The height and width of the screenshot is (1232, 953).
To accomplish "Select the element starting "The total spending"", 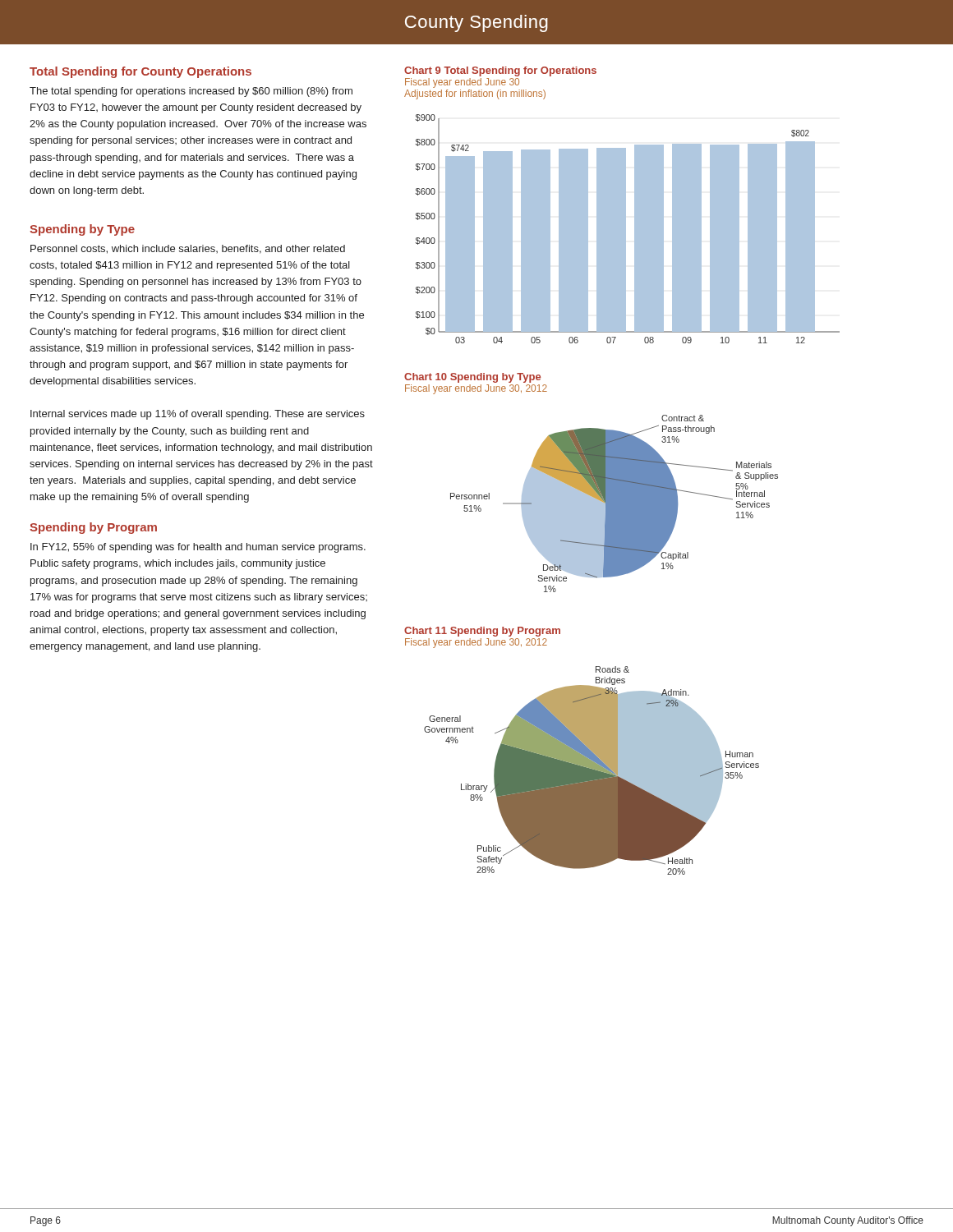I will pos(198,140).
